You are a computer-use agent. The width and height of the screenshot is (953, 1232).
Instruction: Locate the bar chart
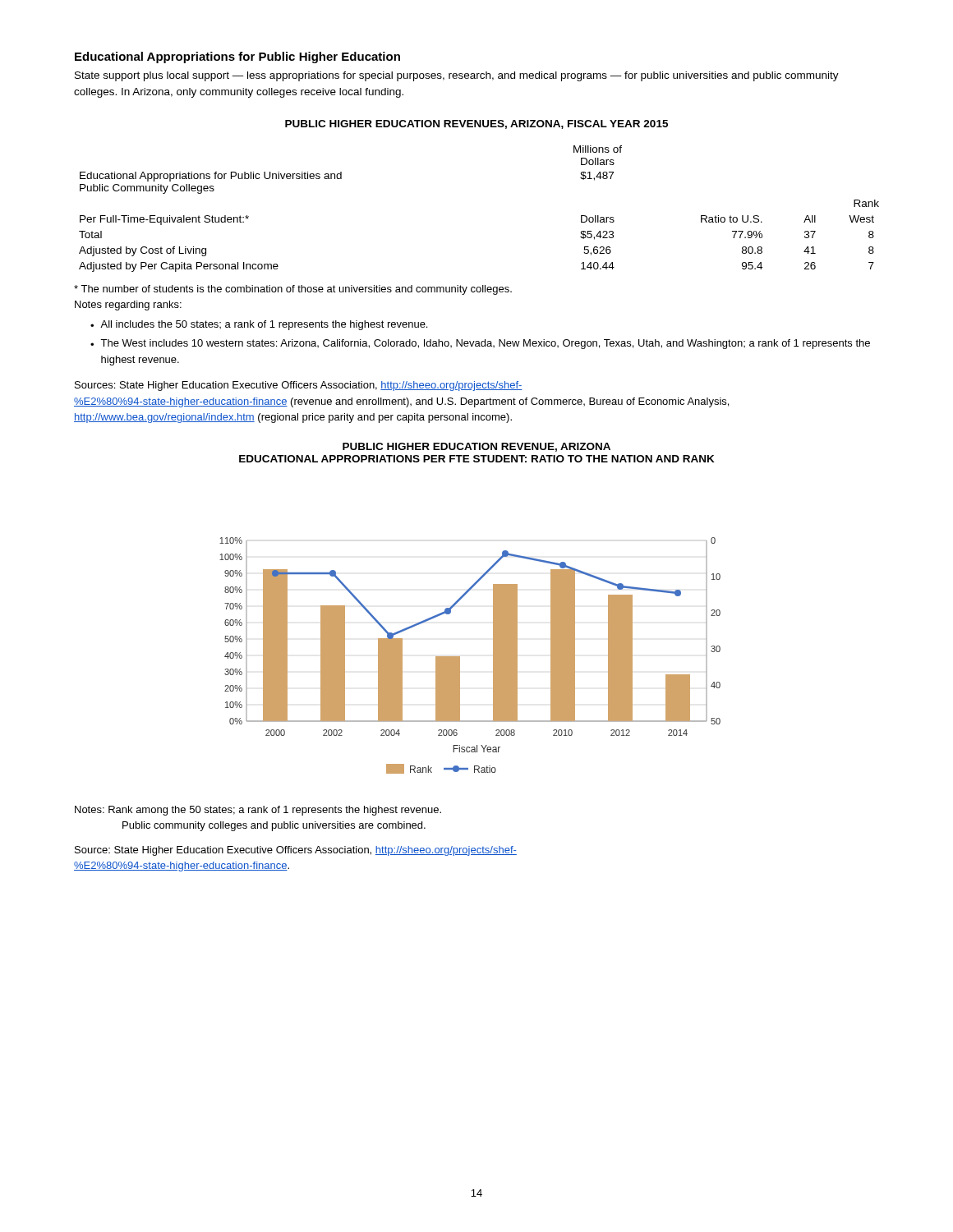(476, 631)
